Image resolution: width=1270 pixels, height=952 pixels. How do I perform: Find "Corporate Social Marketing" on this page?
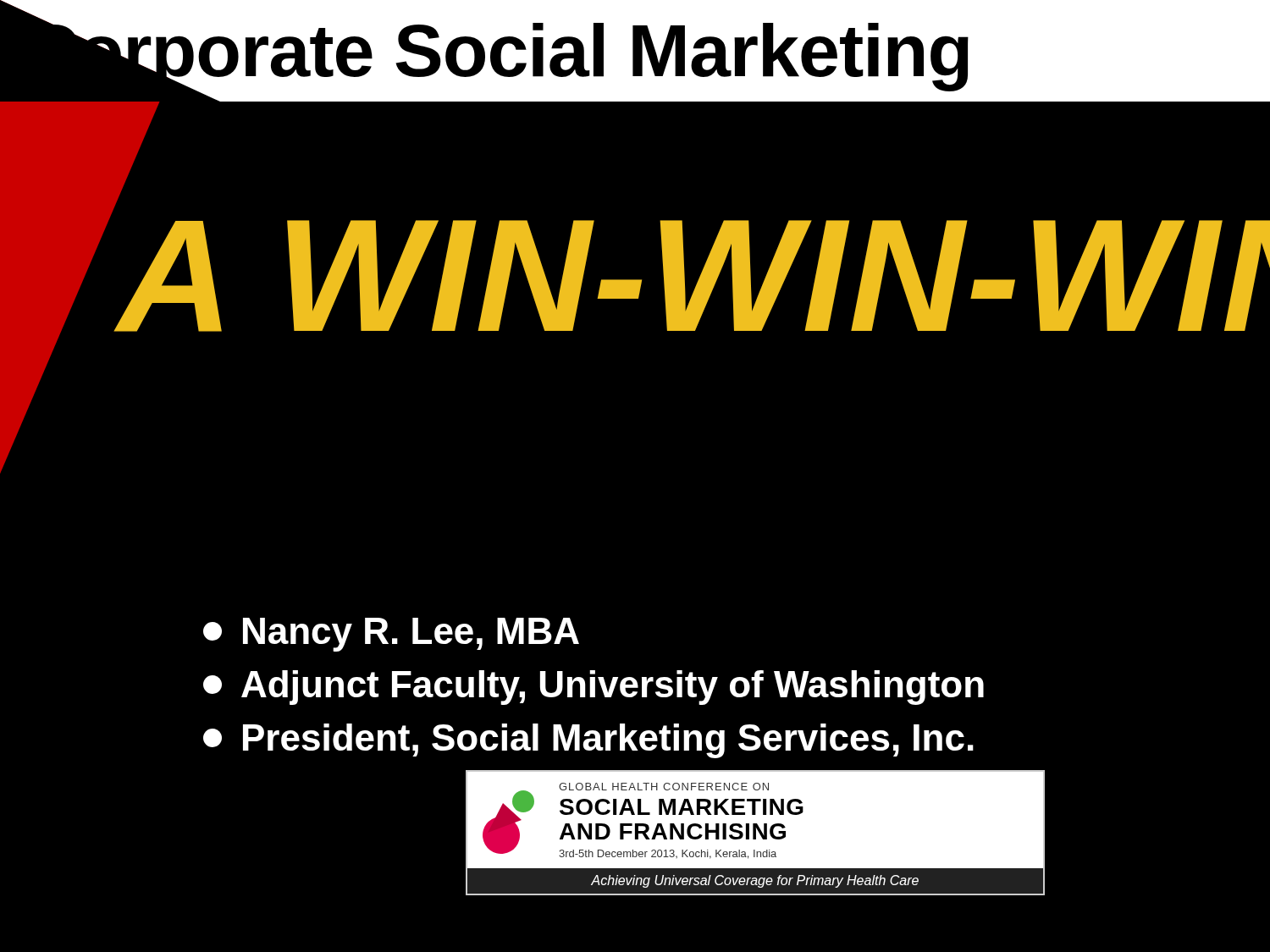tap(495, 50)
